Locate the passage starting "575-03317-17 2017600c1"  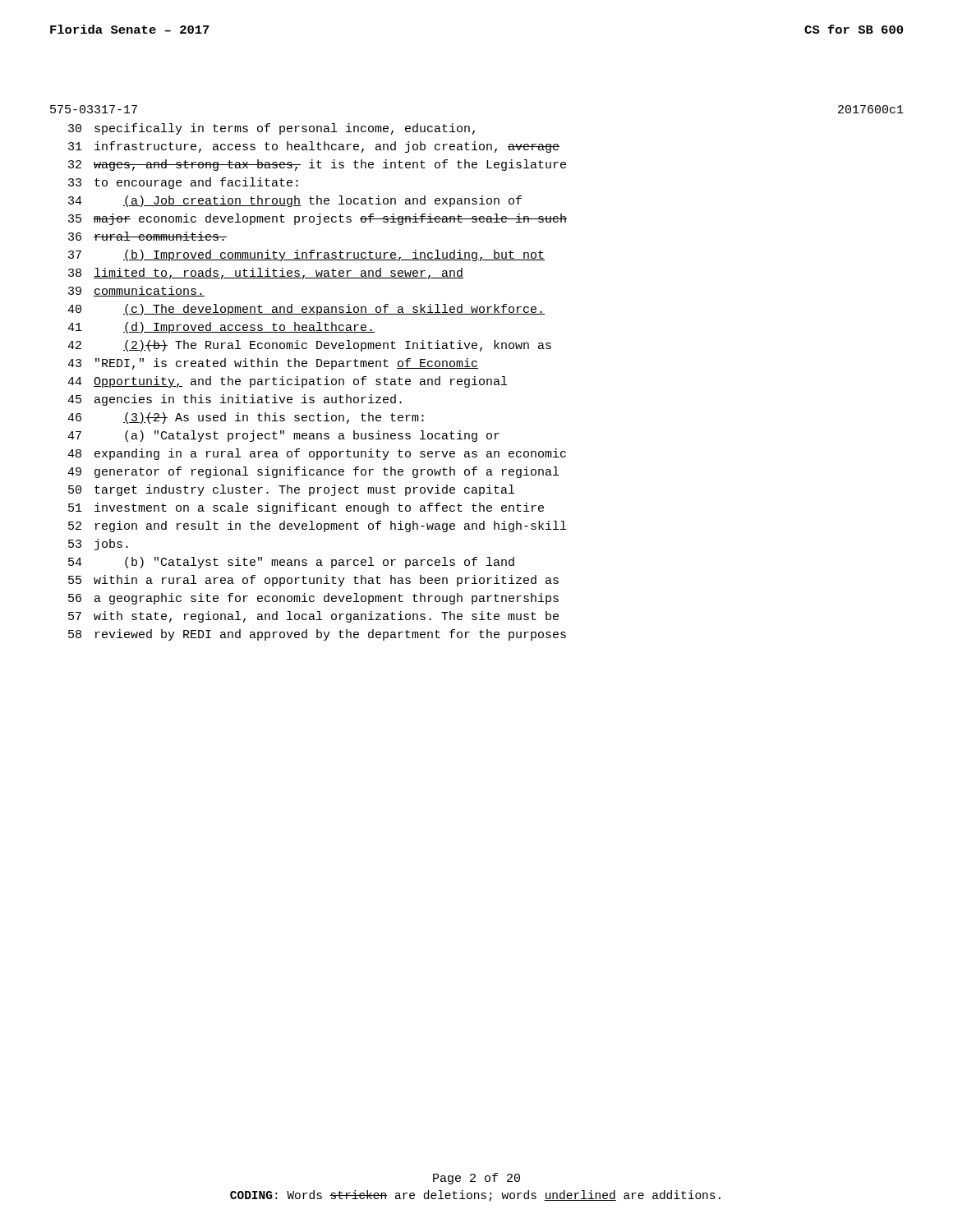click(90, 109)
